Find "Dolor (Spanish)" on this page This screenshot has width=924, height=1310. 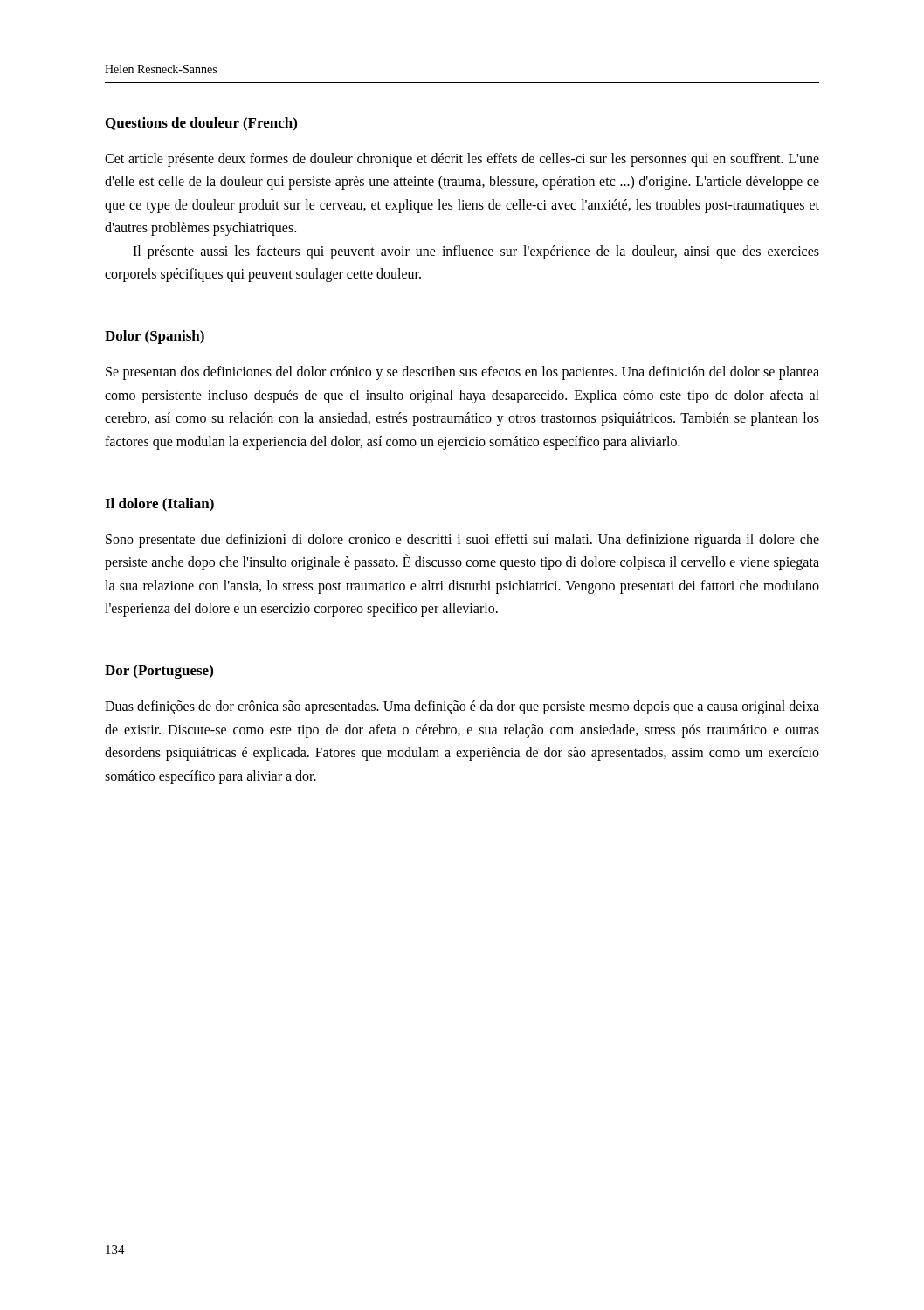(155, 336)
